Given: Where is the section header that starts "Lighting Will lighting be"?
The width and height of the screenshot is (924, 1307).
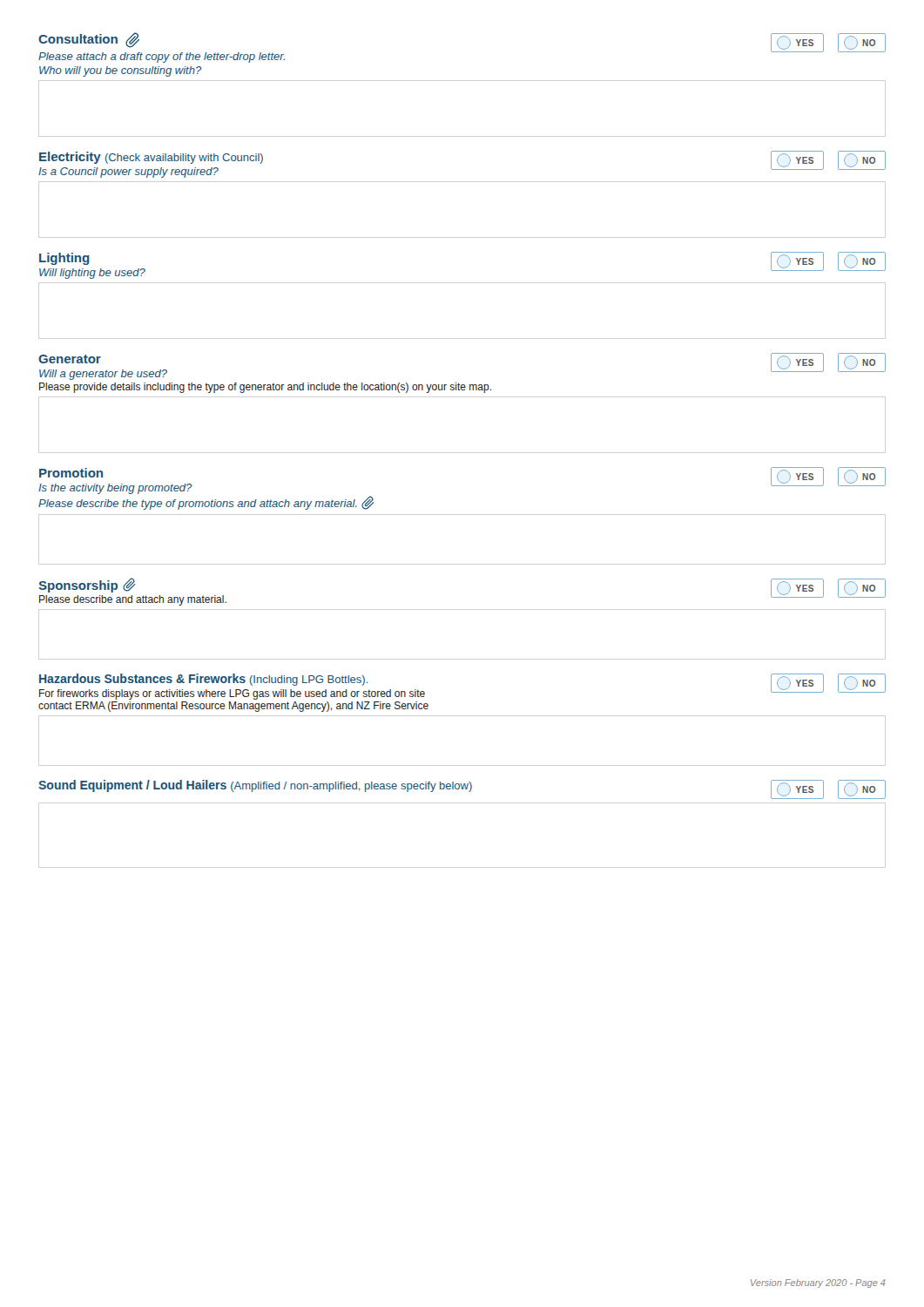Looking at the screenshot, I should [x=76, y=262].
